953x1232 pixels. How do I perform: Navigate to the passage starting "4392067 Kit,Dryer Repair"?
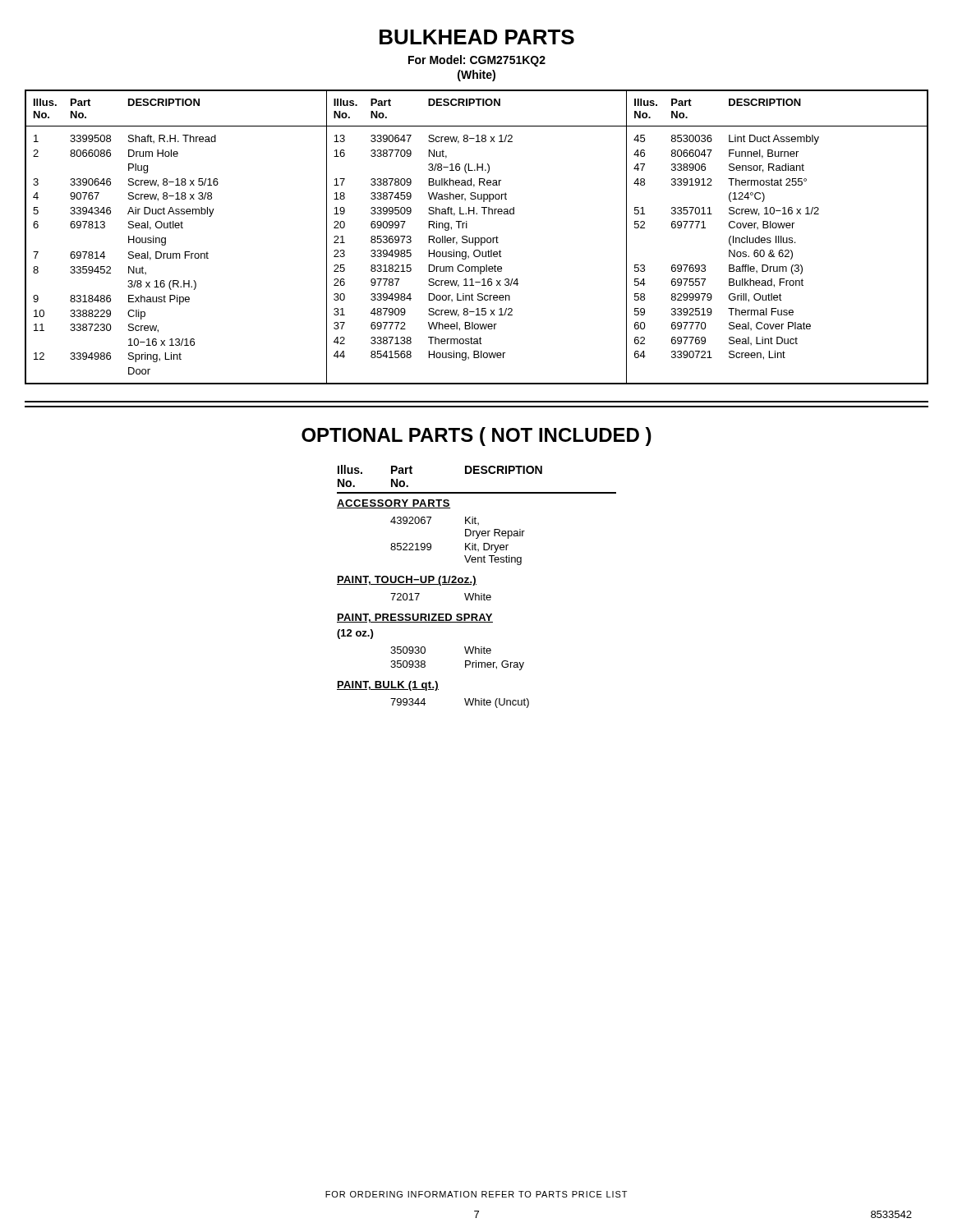point(476,527)
